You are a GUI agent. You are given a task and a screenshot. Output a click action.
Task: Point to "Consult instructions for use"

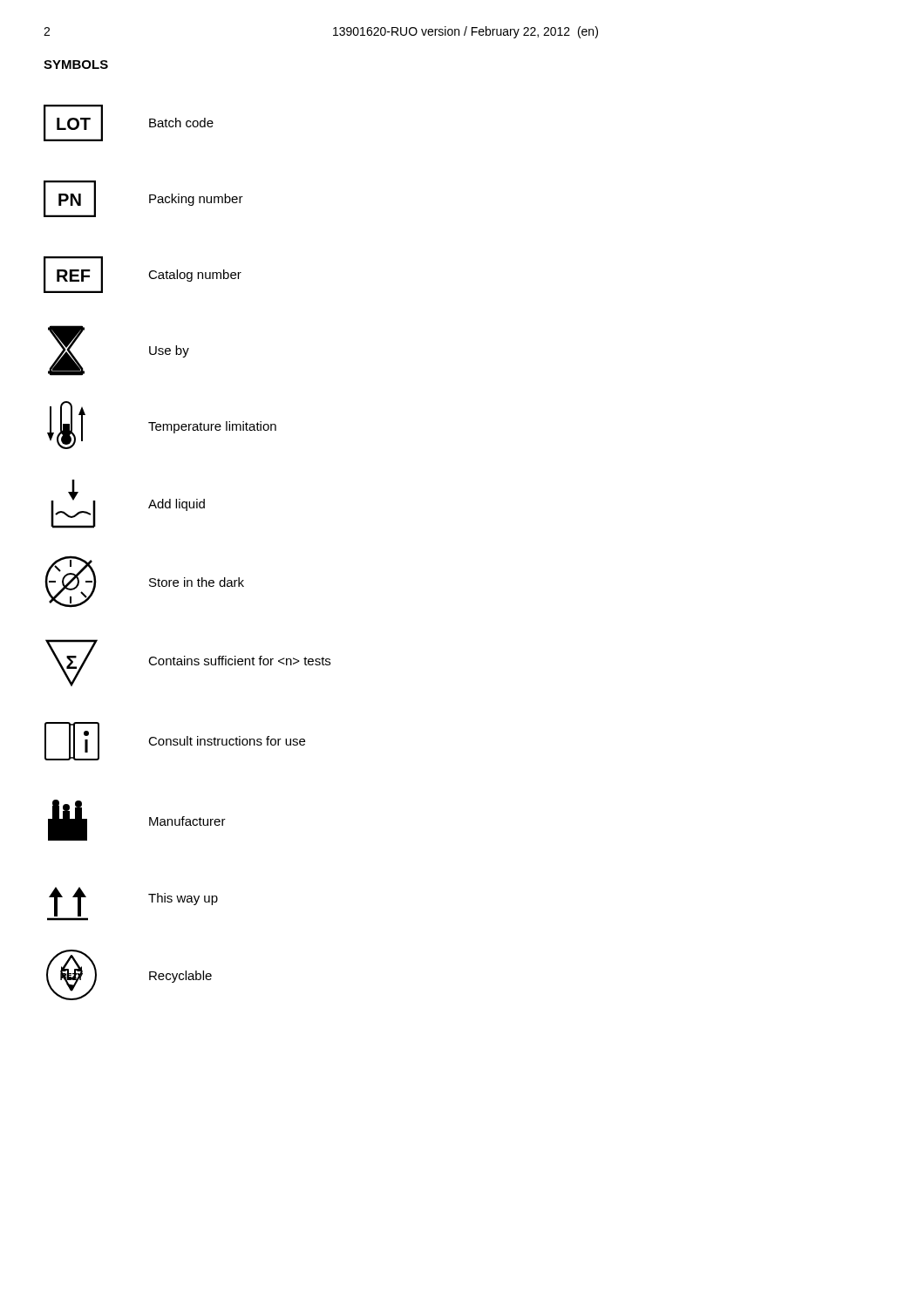(175, 740)
